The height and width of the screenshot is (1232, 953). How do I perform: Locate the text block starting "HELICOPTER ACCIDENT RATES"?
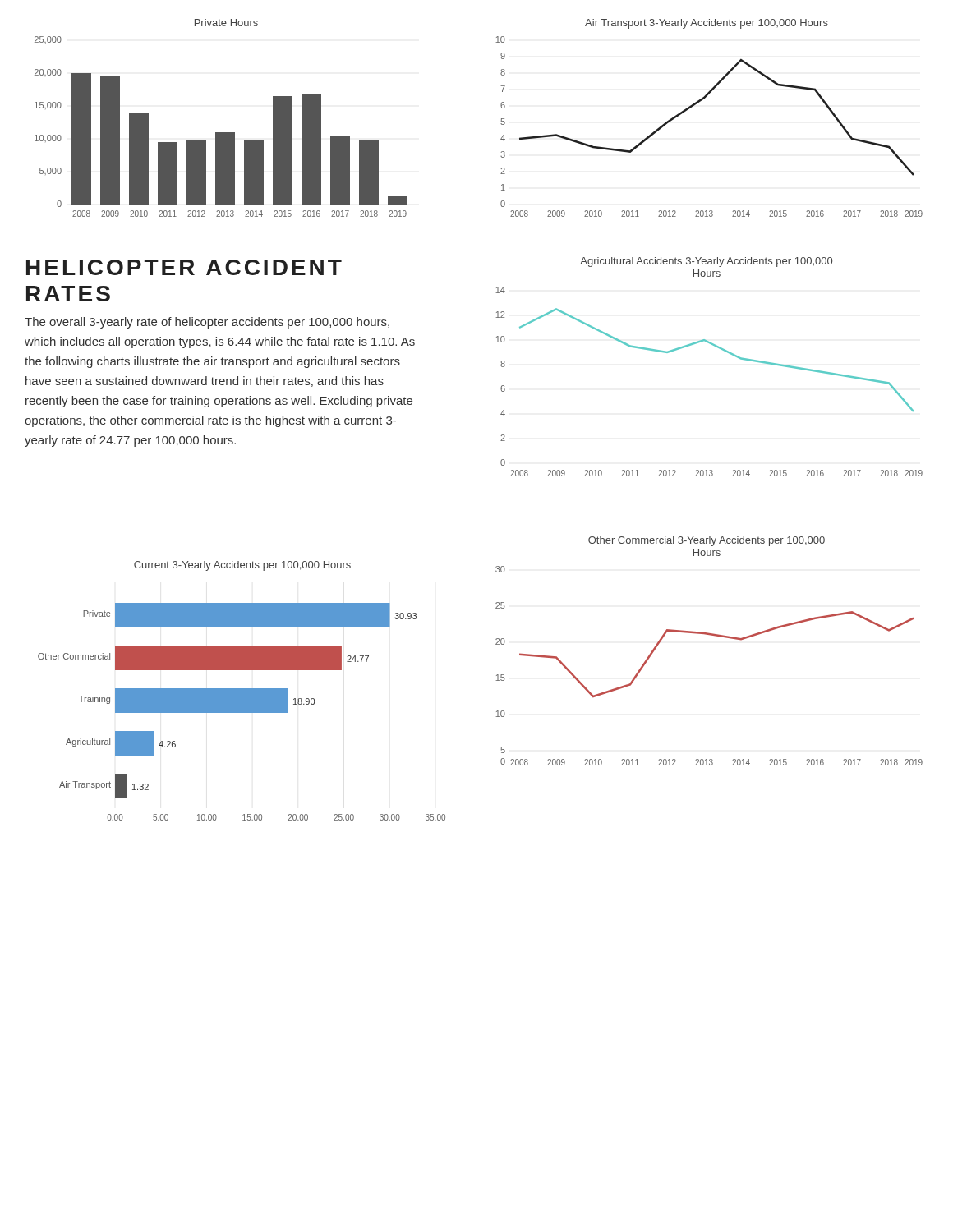pyautogui.click(x=222, y=281)
